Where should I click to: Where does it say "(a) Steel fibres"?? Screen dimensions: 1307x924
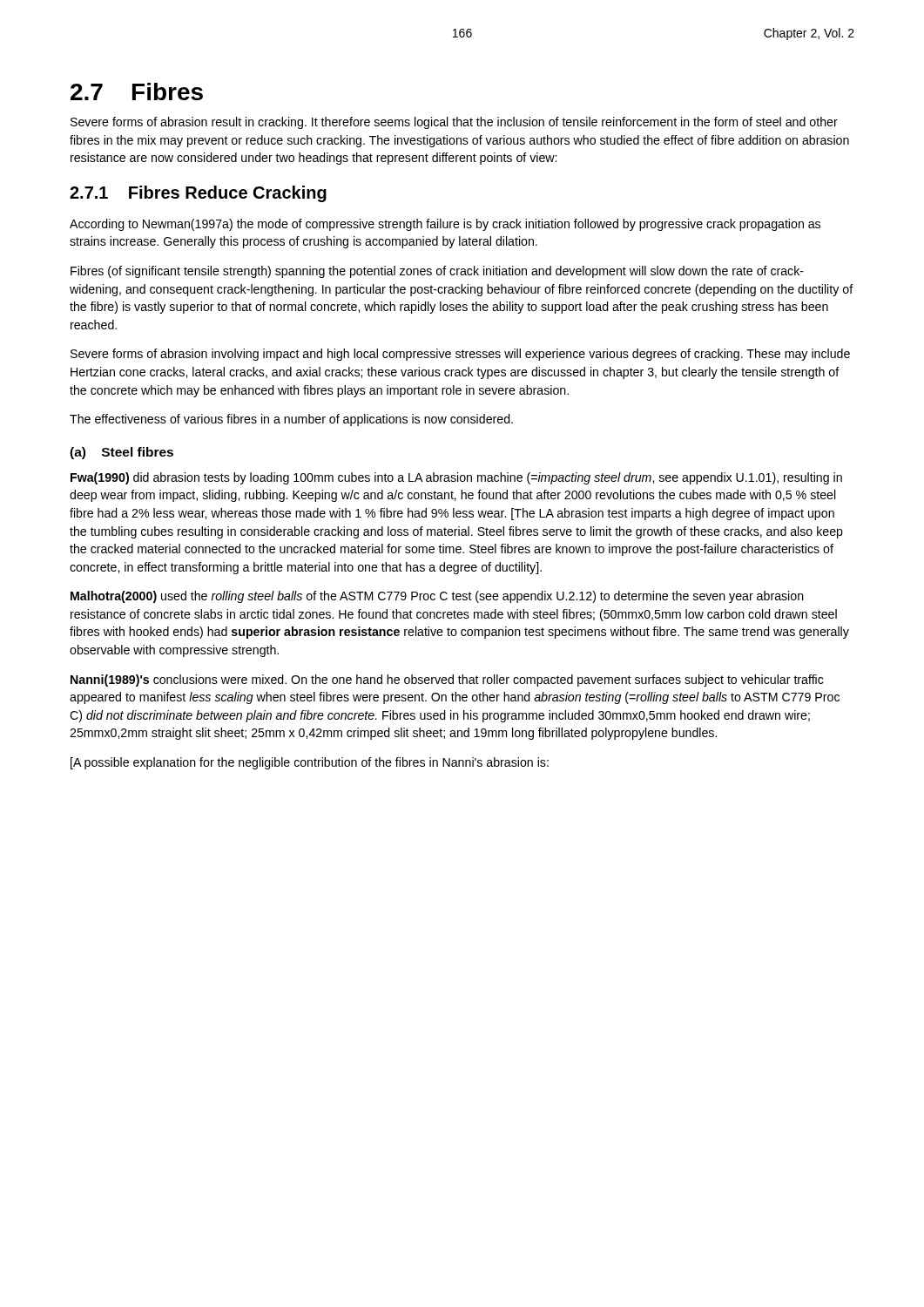(x=122, y=452)
